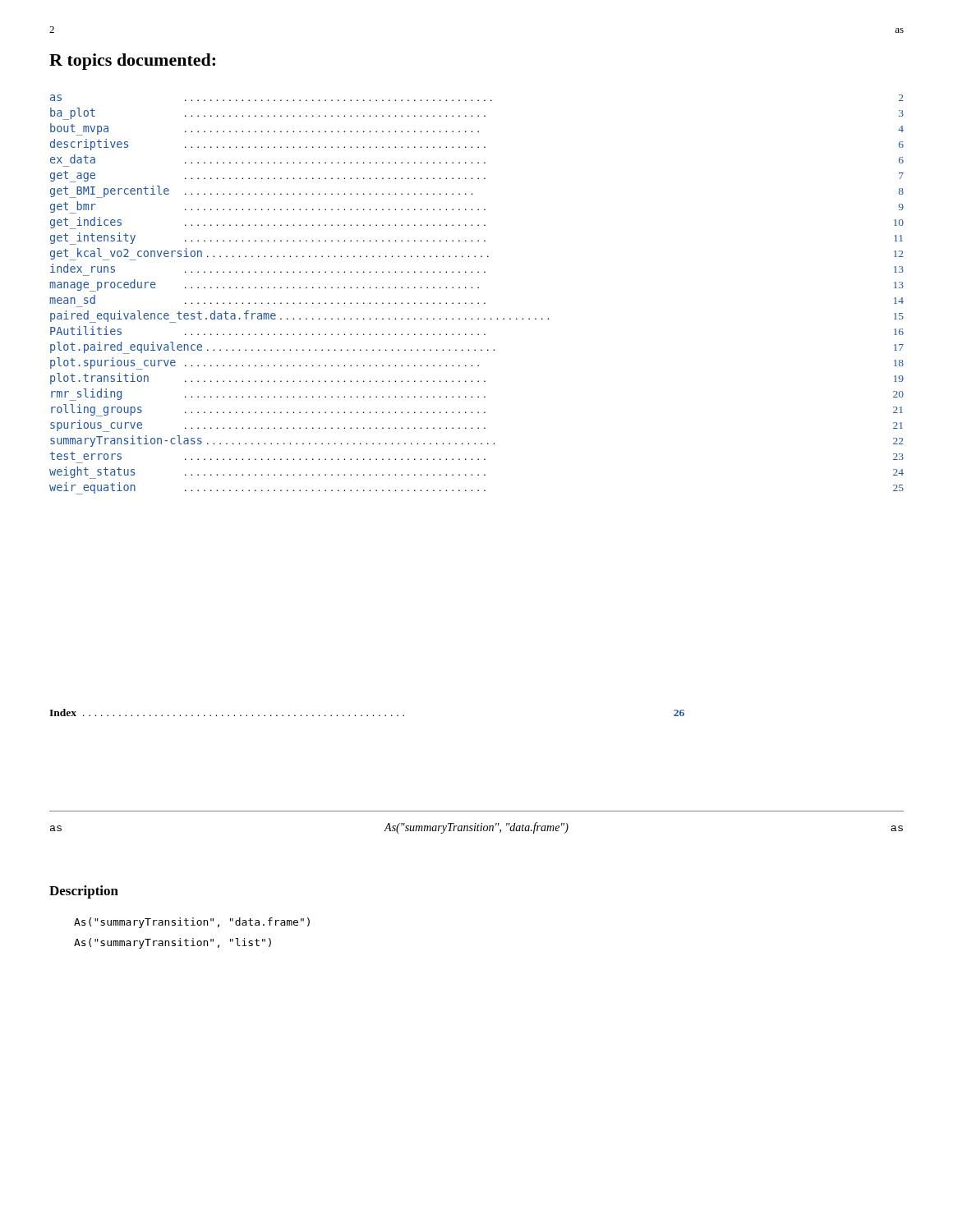Click on the list item that reads "paired_equivalence_test.data.frame . . ."
The width and height of the screenshot is (953, 1232).
[476, 316]
